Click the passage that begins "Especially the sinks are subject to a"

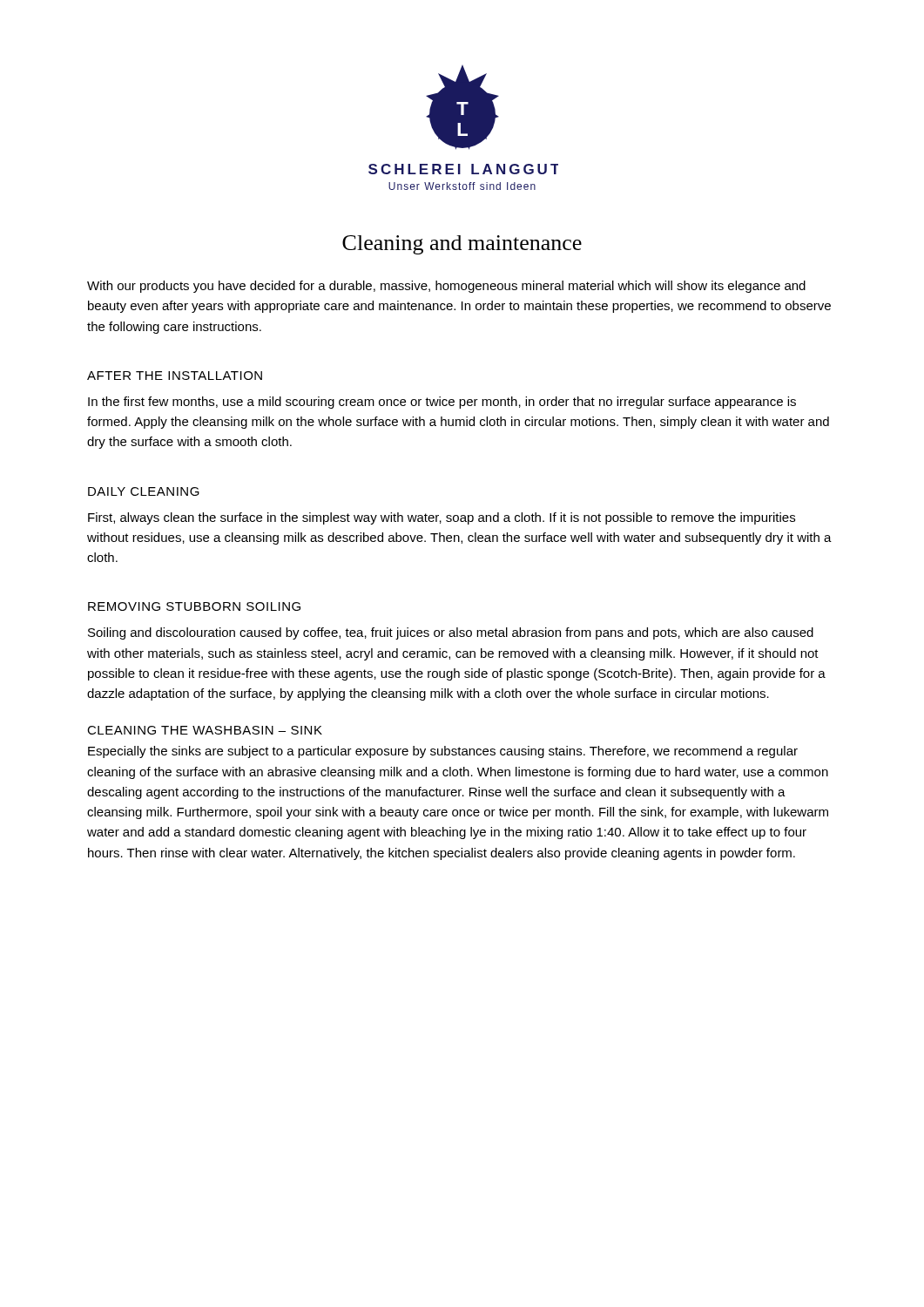458,802
